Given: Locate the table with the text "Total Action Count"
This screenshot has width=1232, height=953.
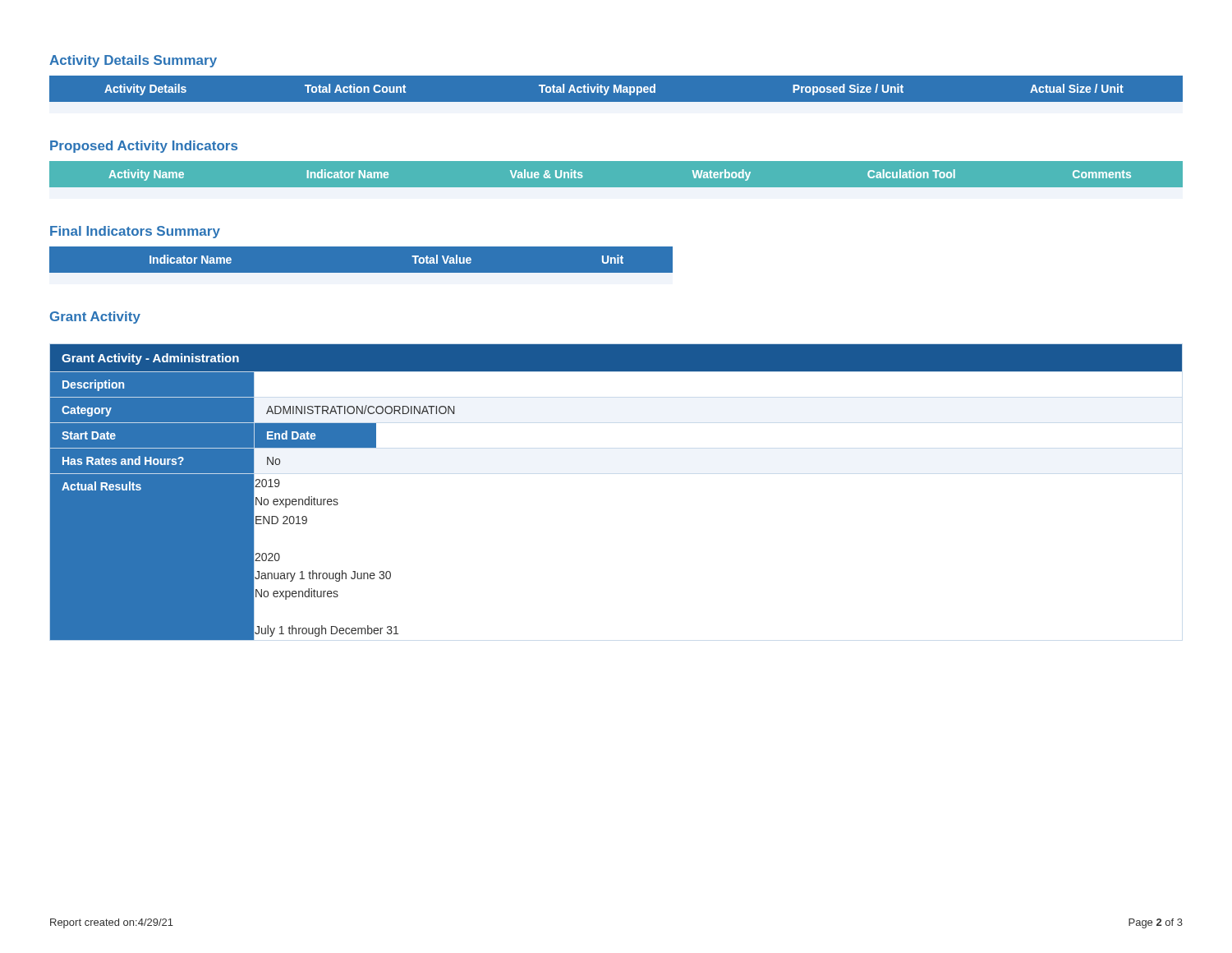Looking at the screenshot, I should click(616, 94).
